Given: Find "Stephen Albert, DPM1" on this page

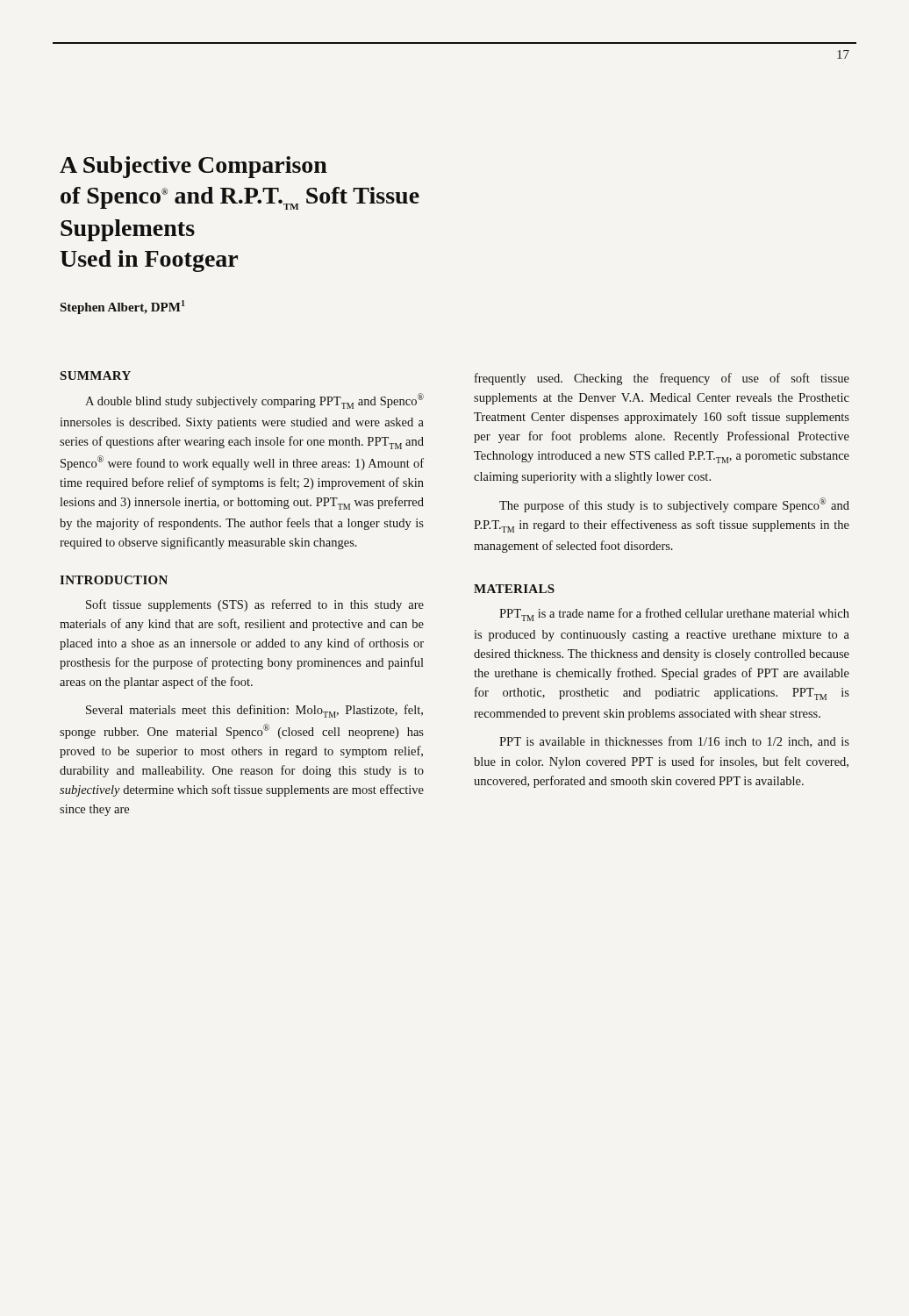Looking at the screenshot, I should [x=123, y=307].
